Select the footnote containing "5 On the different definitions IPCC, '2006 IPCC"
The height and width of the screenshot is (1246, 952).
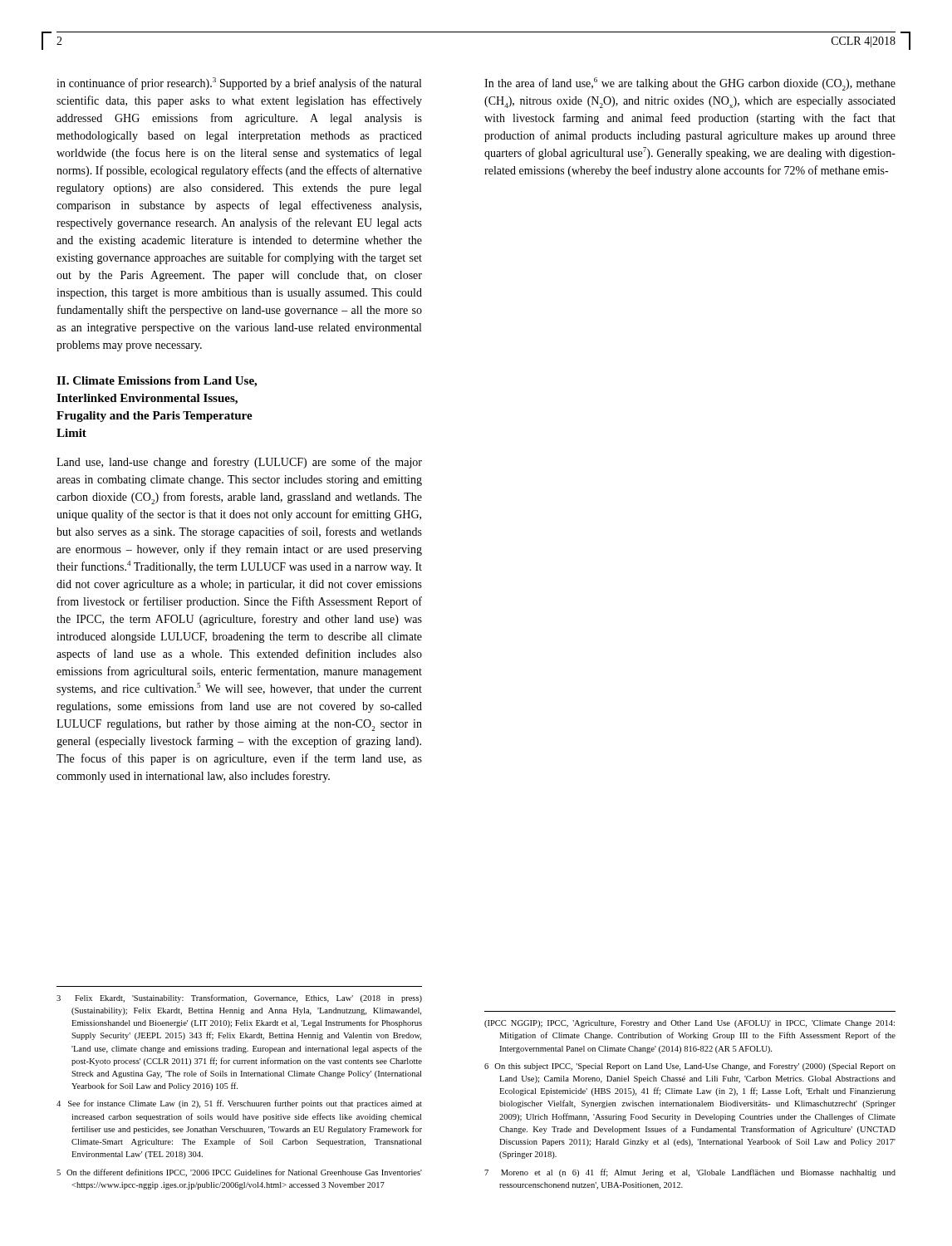pyautogui.click(x=239, y=1178)
